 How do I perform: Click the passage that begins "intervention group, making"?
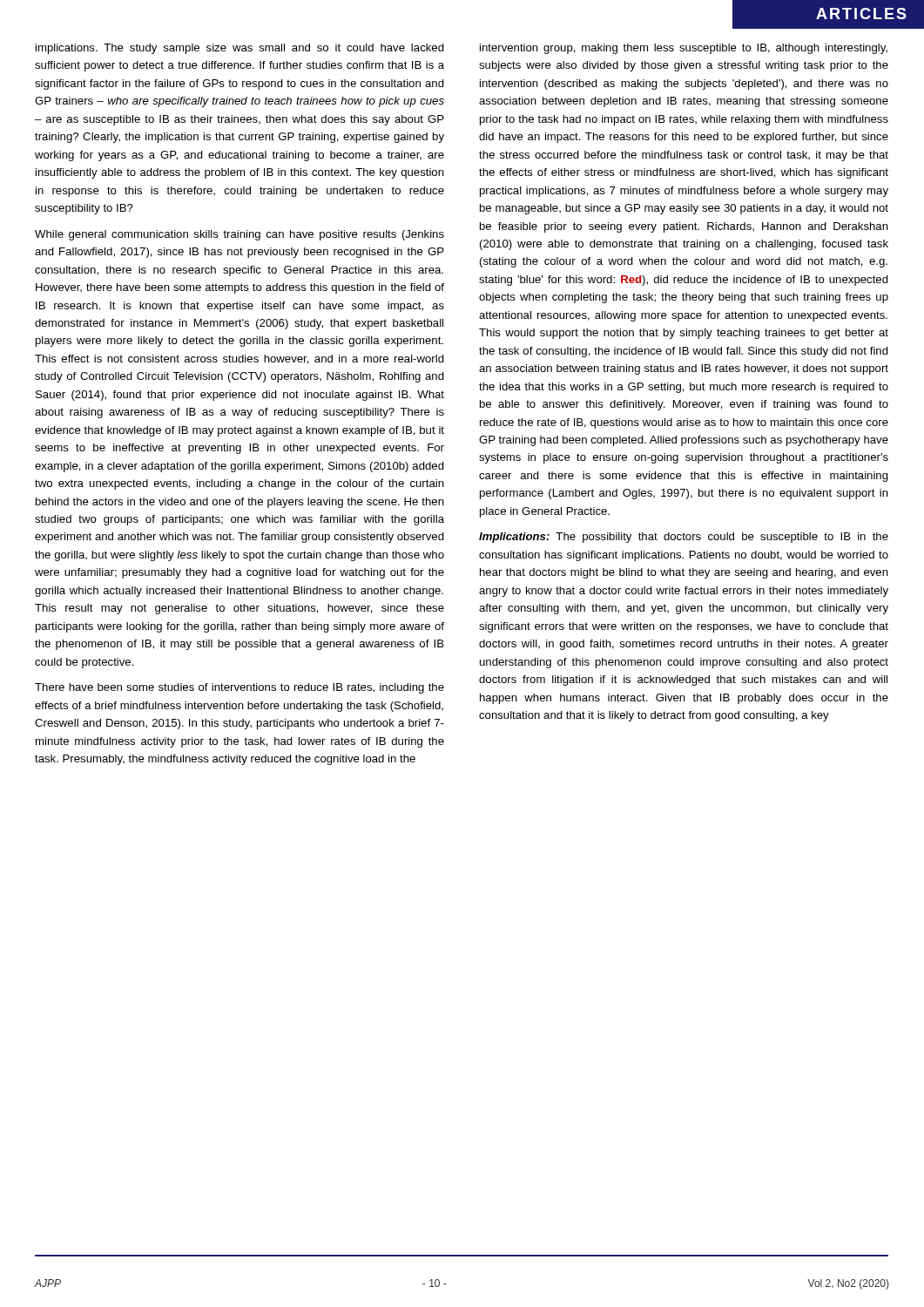(684, 382)
